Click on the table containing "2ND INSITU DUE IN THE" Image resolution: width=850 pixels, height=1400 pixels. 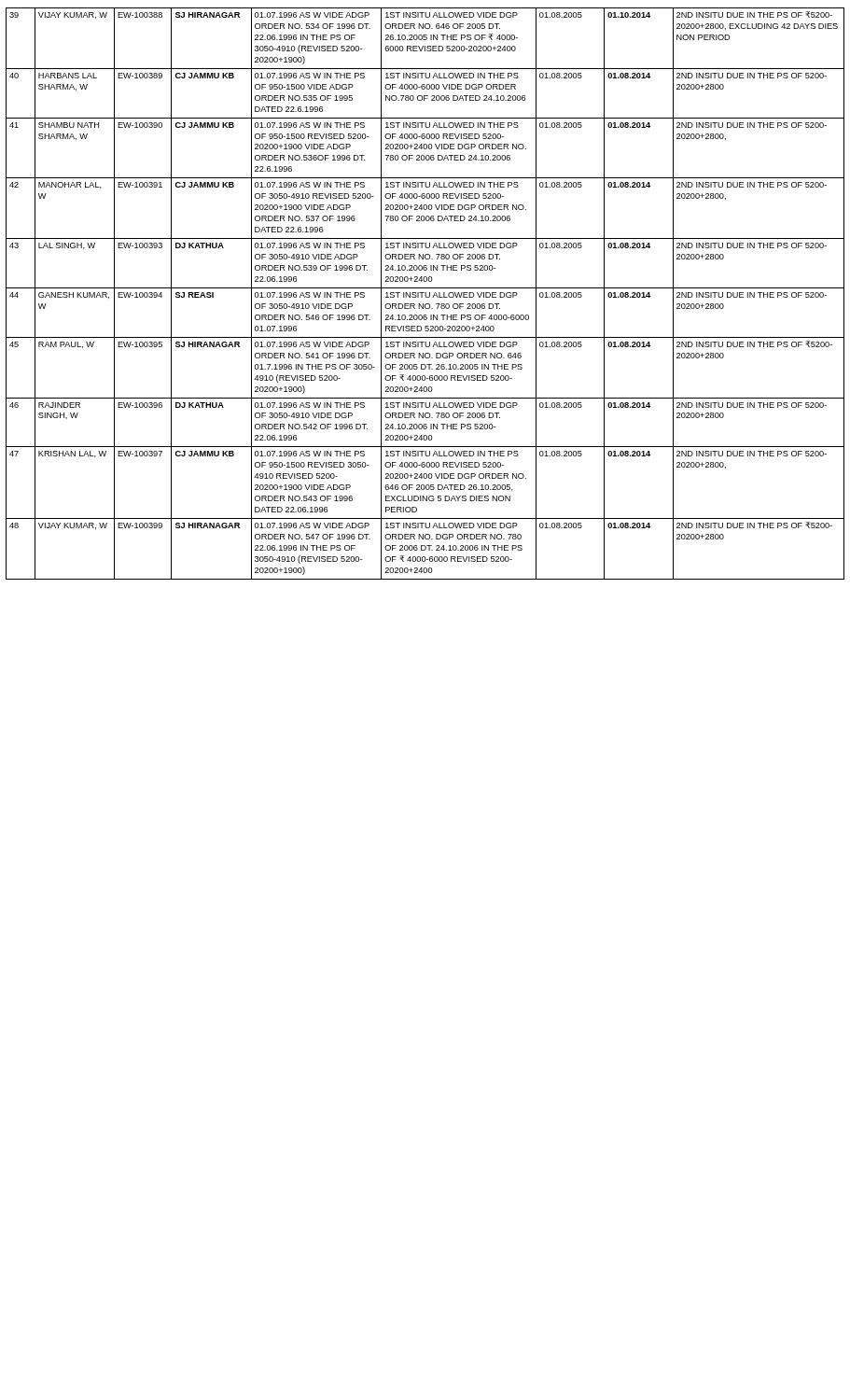425,293
